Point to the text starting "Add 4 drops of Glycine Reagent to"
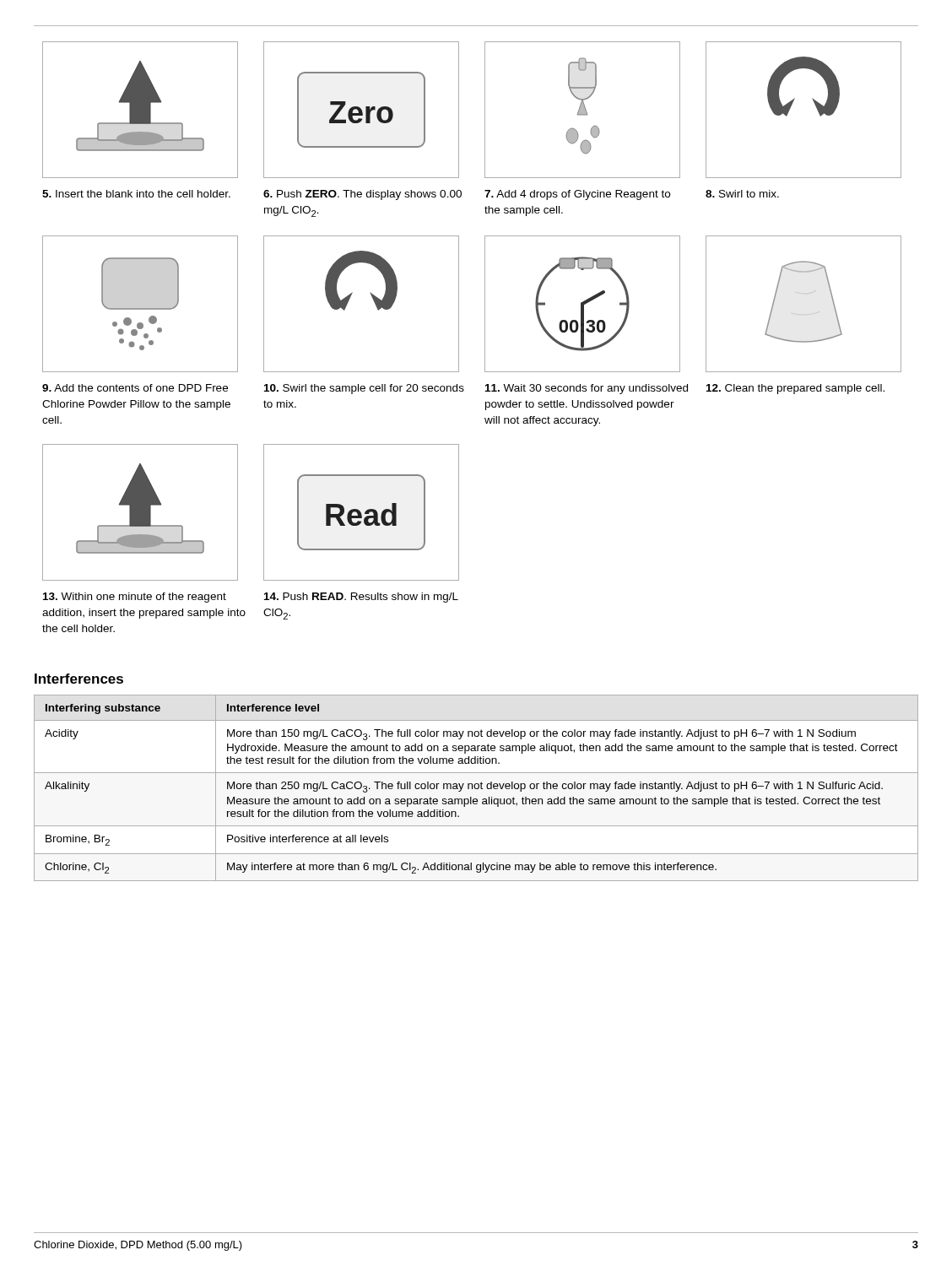The height and width of the screenshot is (1266, 952). pos(578,202)
